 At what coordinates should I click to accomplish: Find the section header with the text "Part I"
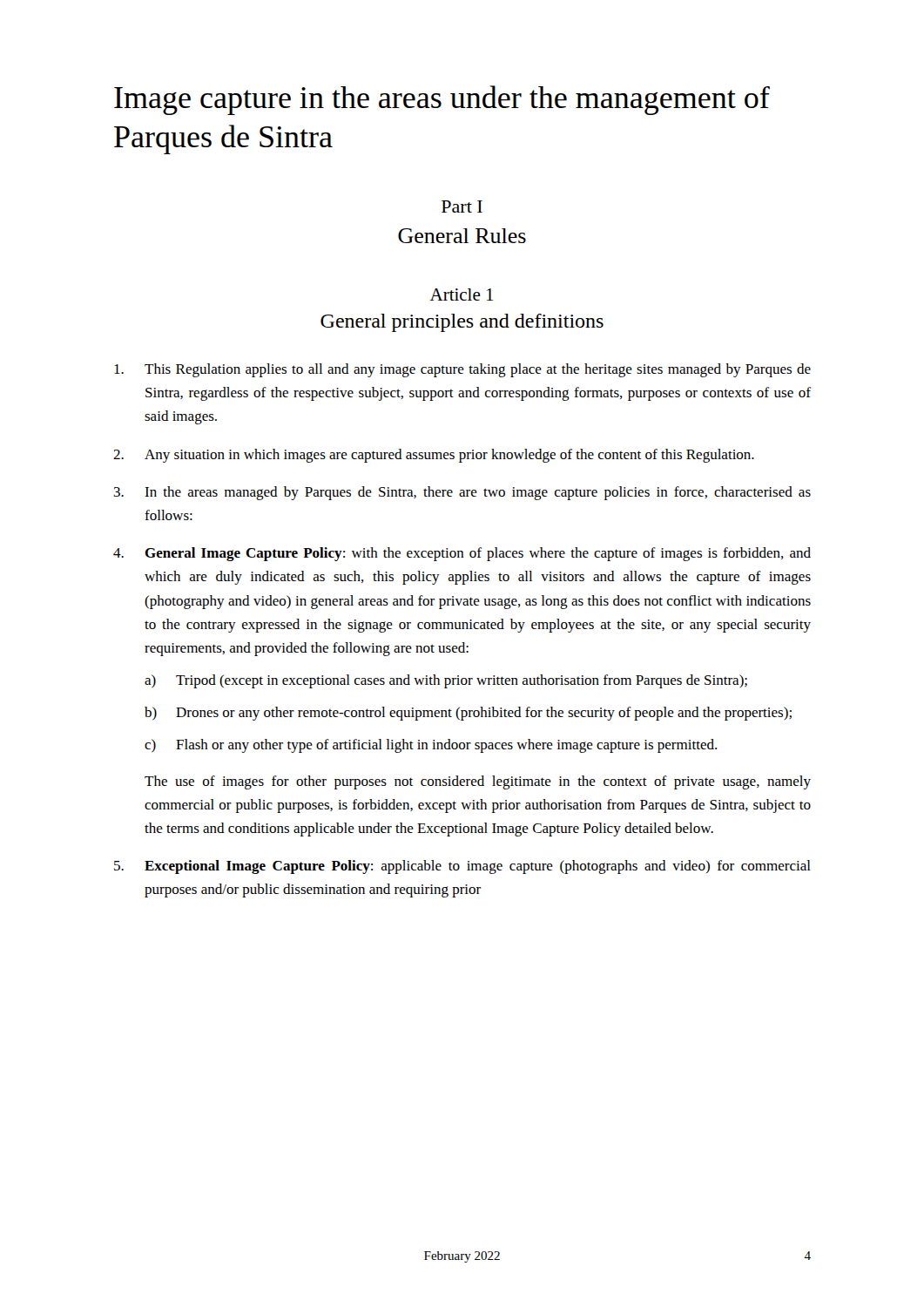coord(462,206)
